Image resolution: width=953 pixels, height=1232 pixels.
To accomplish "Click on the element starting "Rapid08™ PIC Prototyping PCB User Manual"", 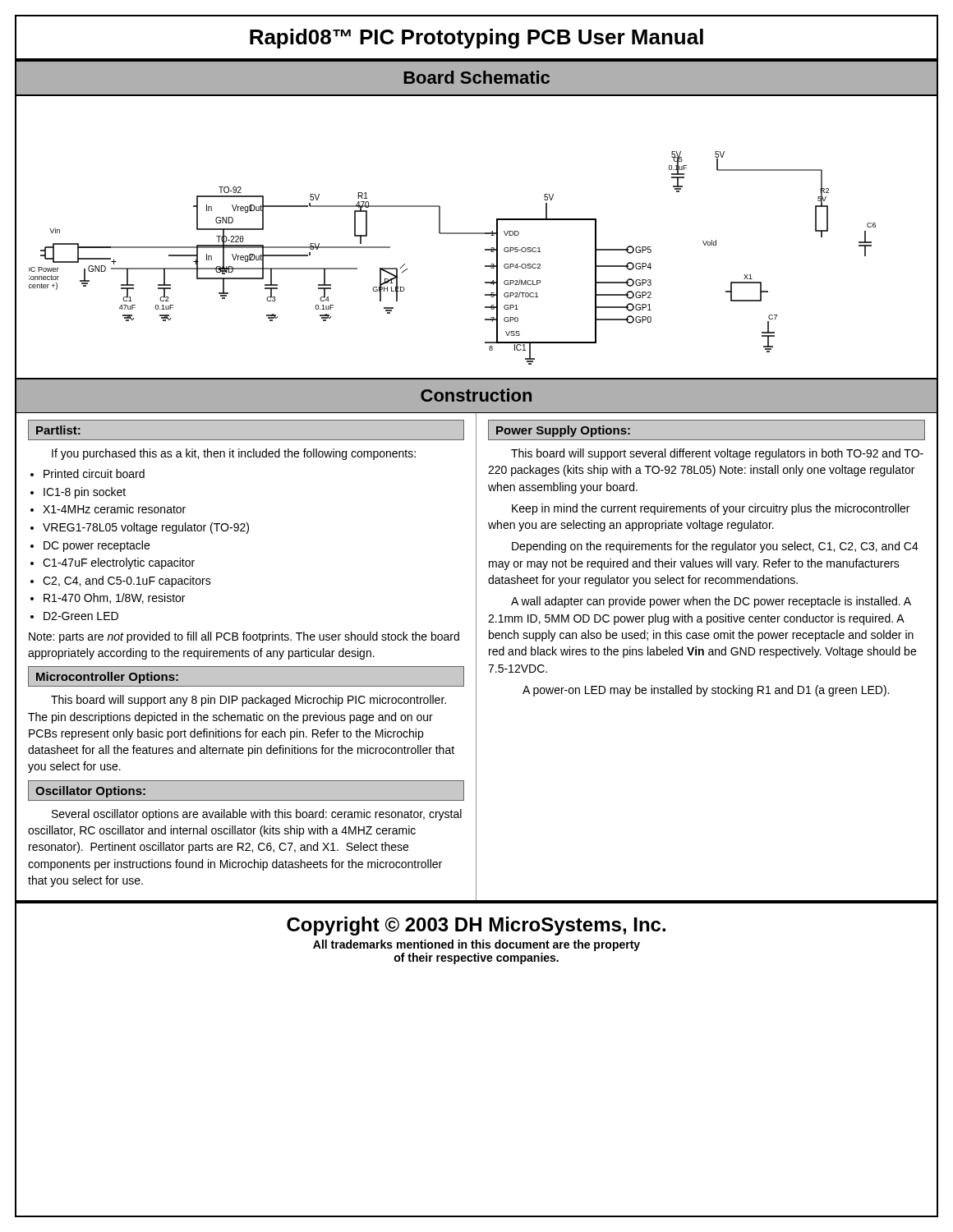I will click(x=476, y=37).
